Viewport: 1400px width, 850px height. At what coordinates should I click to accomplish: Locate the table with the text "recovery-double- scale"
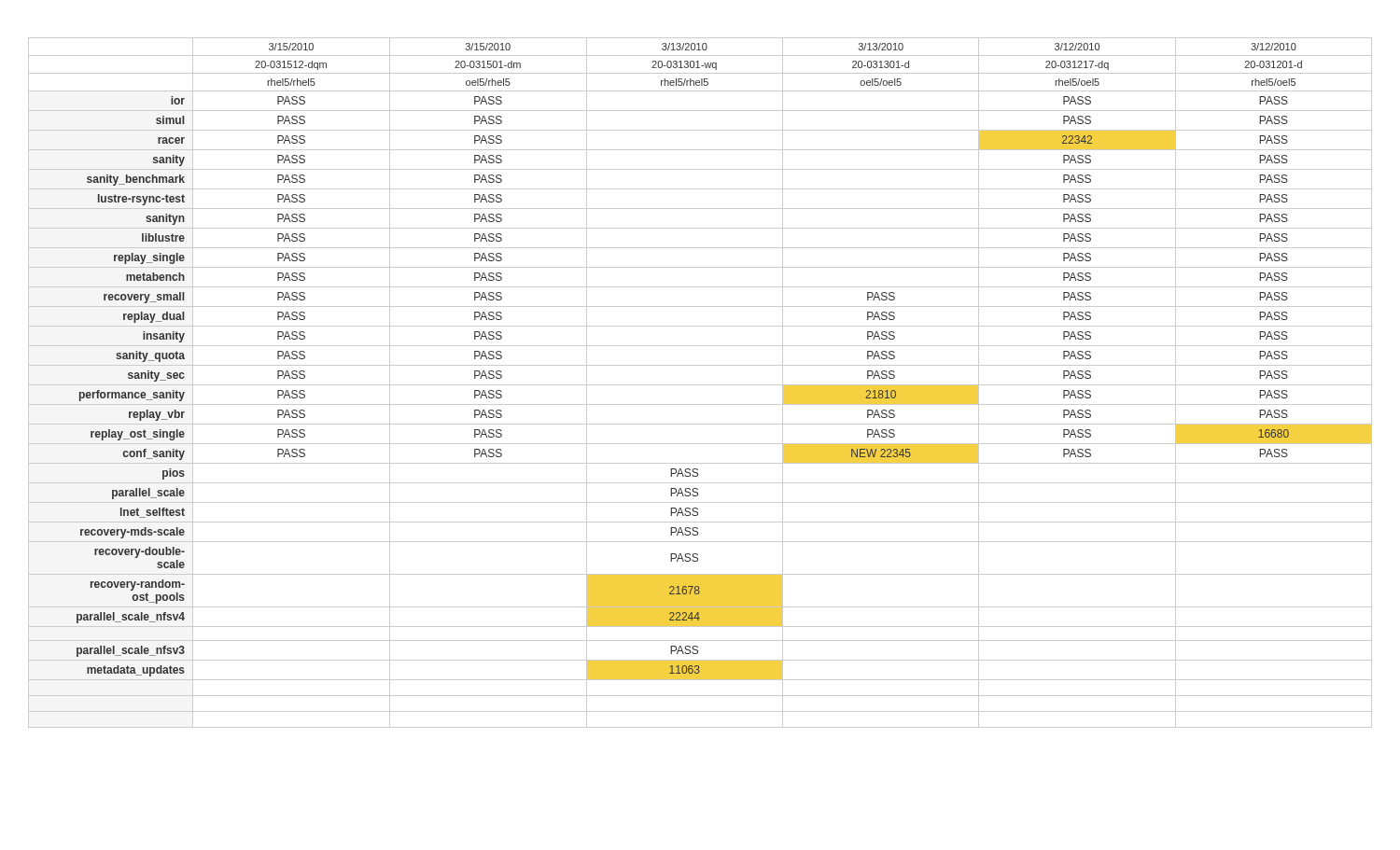(700, 383)
